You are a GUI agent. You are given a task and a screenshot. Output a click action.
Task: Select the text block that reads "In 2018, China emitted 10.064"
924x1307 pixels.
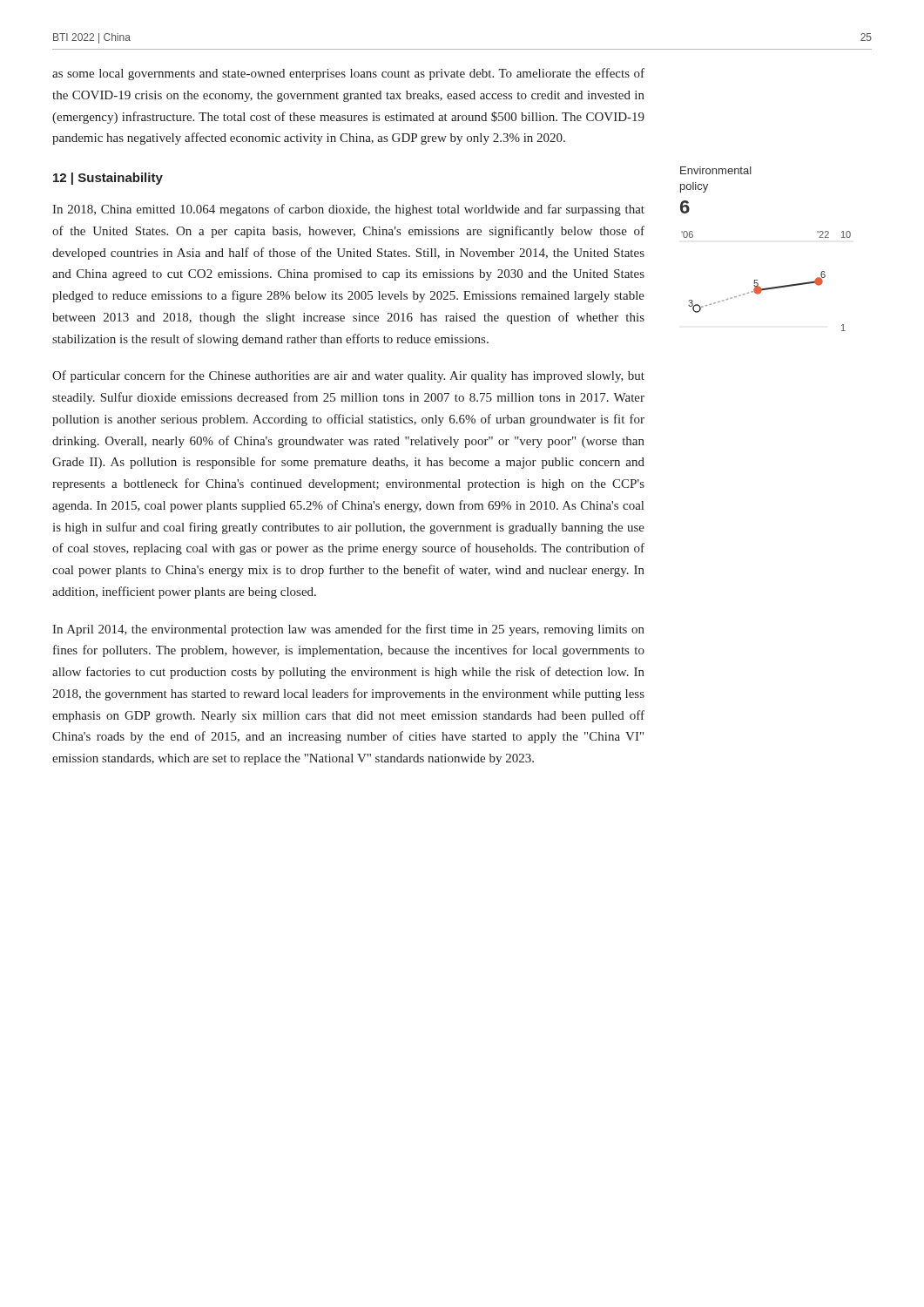(x=348, y=274)
